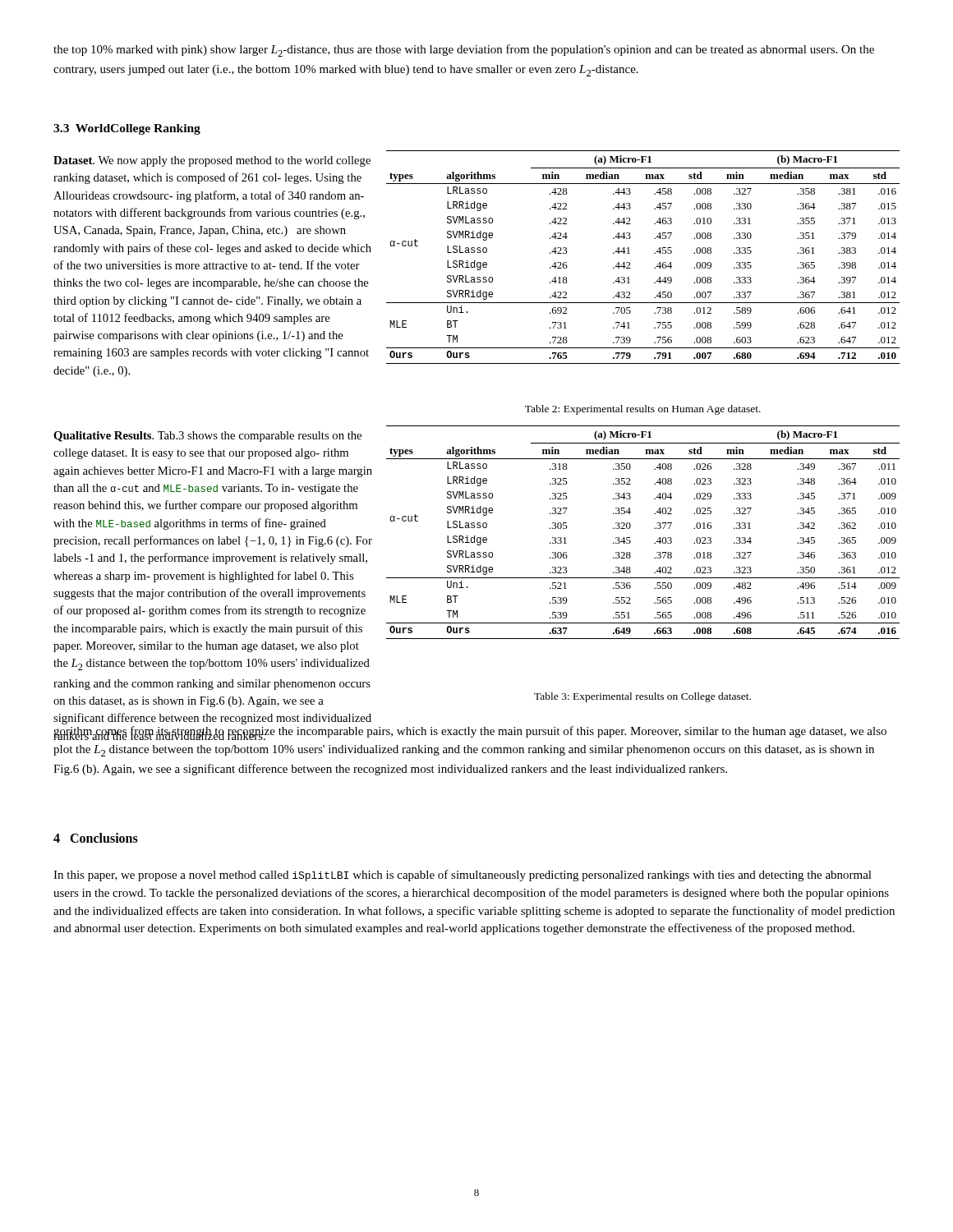The height and width of the screenshot is (1232, 953).
Task: Point to the block starting "Dataset. We now apply the proposed method"
Action: 212,265
